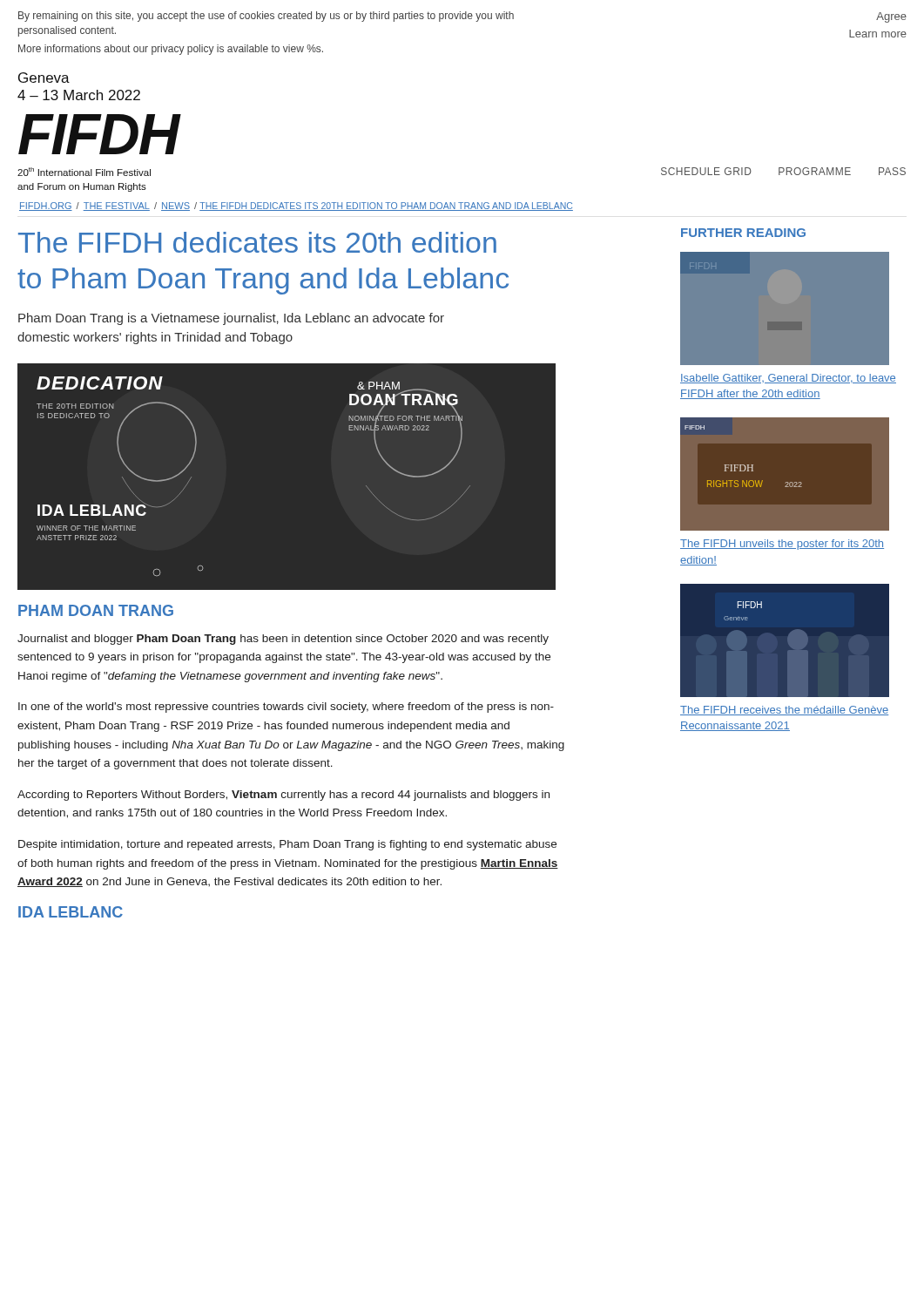
Task: Find the region starting "Despite intimidation, torture"
Action: pyautogui.click(x=288, y=863)
